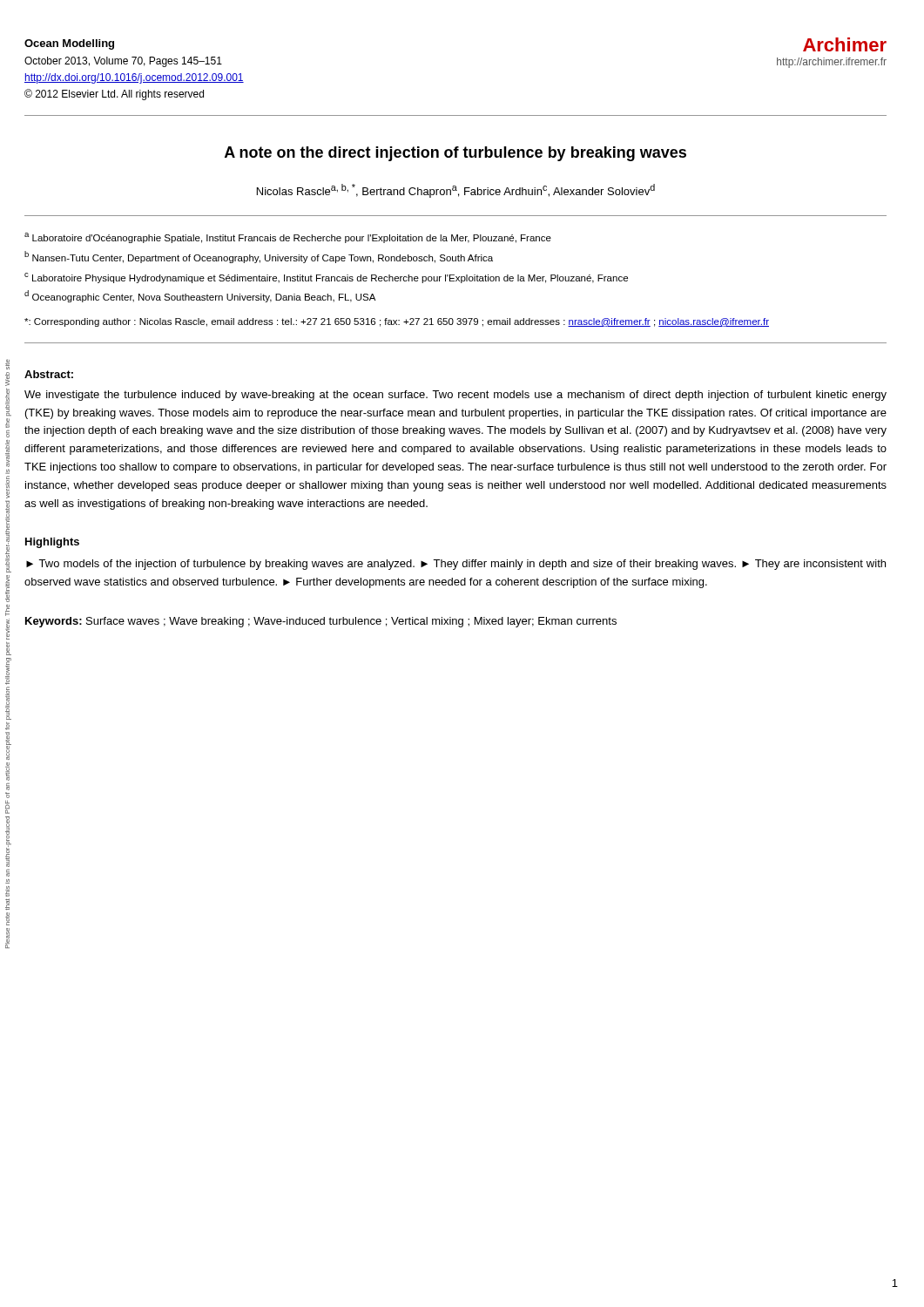Point to the block starting "Nicolas Rasclea, b, *, Bertrand Chaprona, Fabrice Ardhuinc,"

point(455,190)
